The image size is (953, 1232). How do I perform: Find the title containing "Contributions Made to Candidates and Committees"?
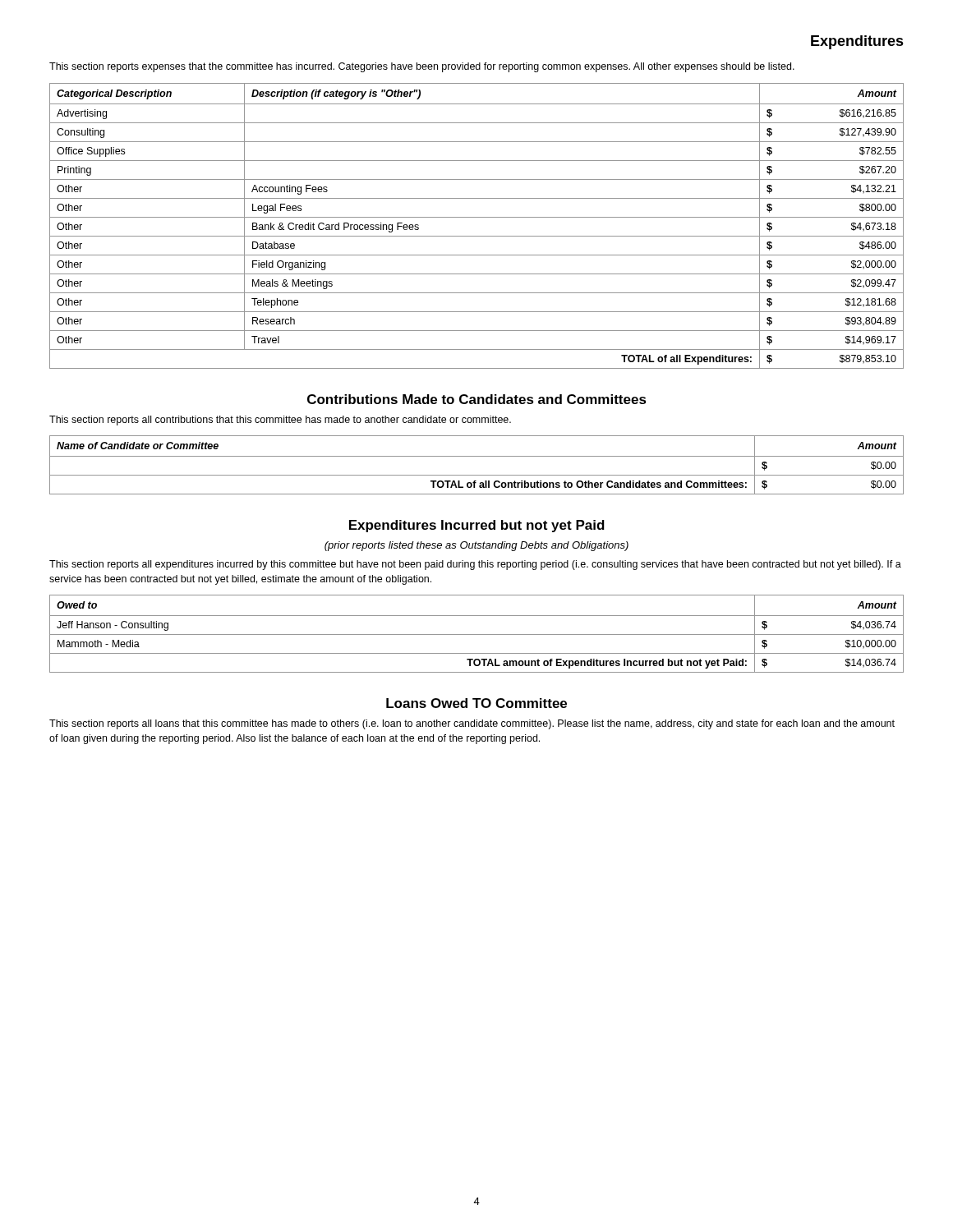[476, 399]
